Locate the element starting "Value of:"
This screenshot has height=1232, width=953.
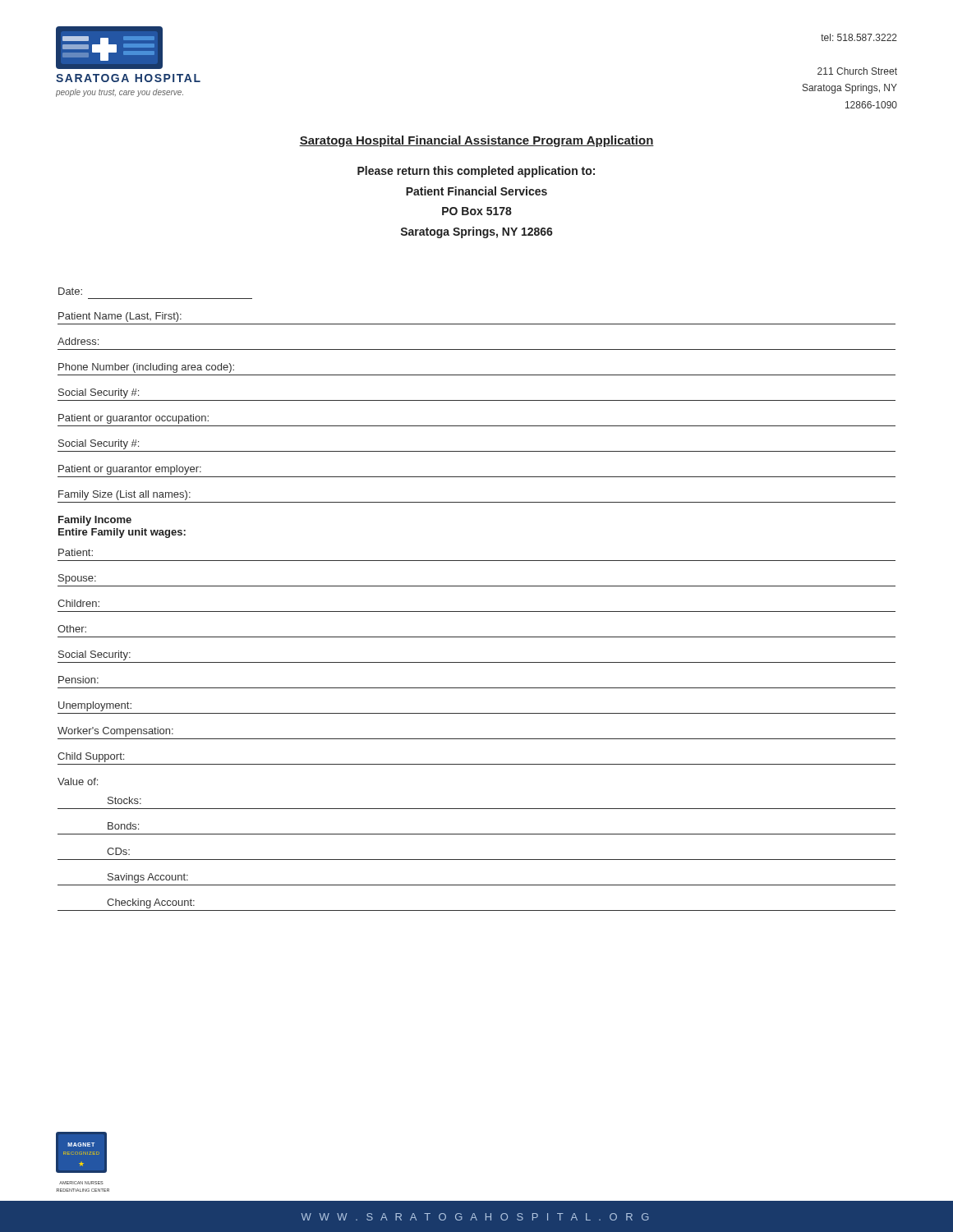pyautogui.click(x=78, y=781)
